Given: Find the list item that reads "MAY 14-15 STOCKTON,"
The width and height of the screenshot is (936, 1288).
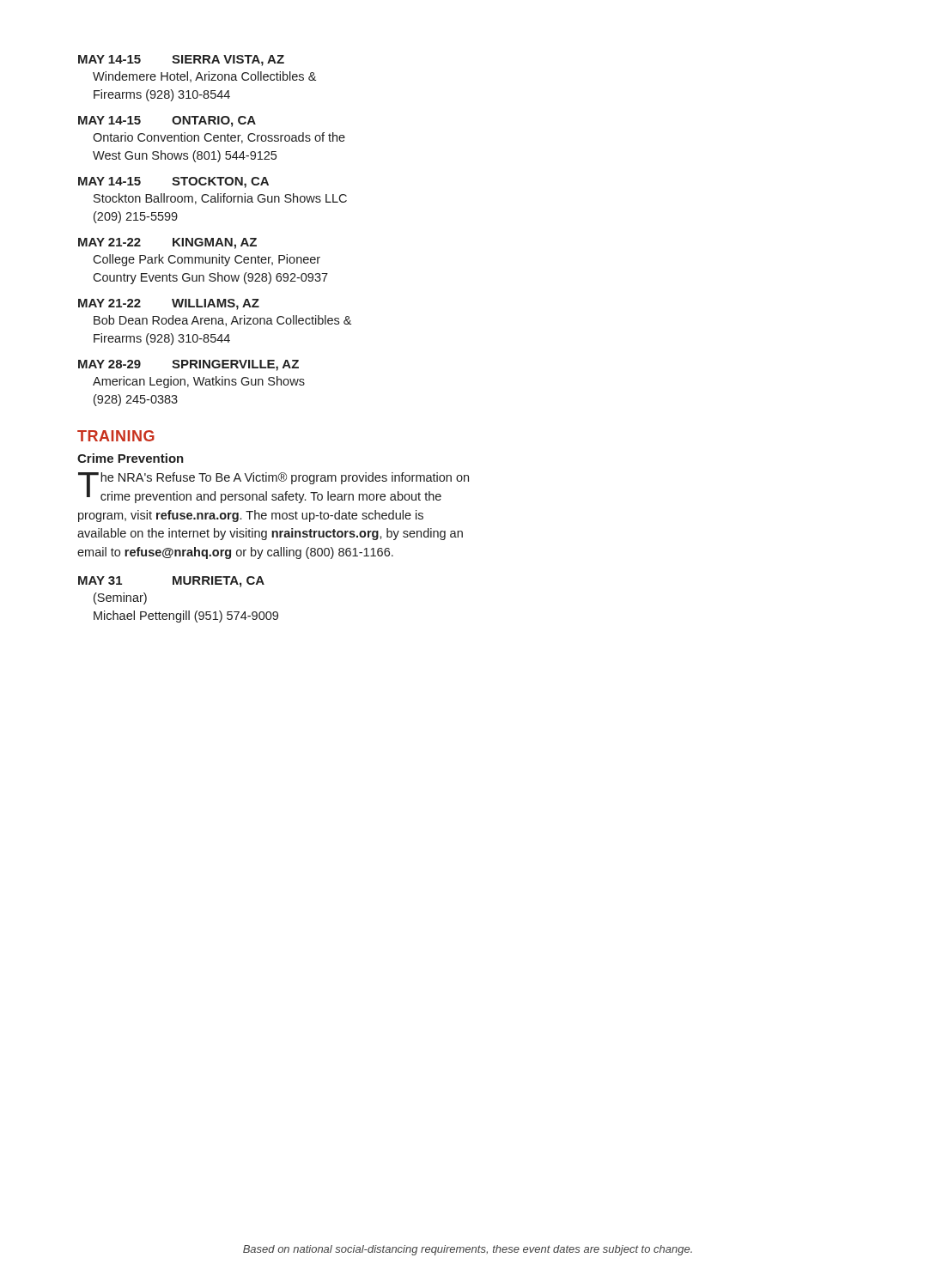Looking at the screenshot, I should point(275,200).
